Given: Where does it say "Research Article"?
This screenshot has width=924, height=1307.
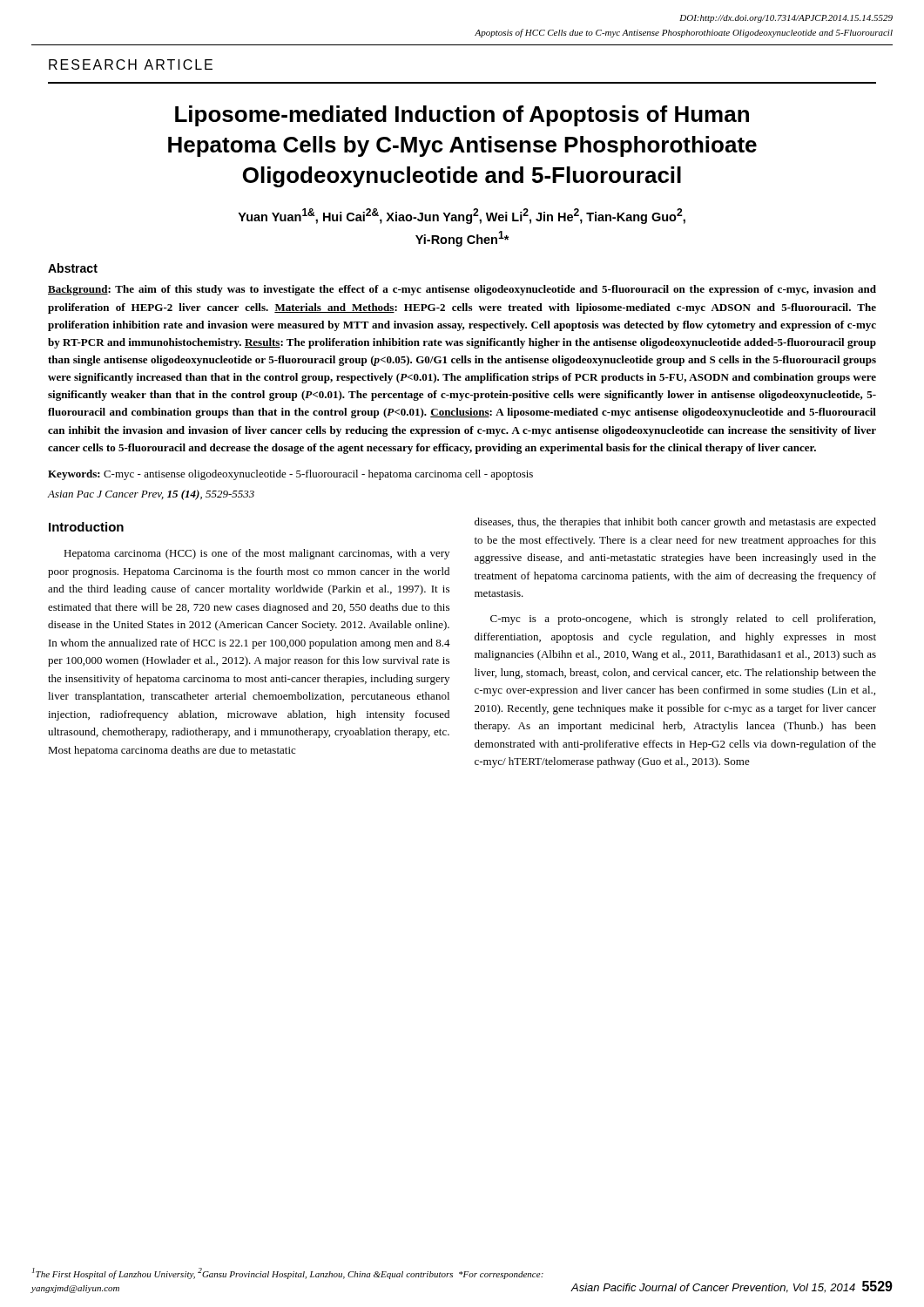Looking at the screenshot, I should pyautogui.click(x=131, y=65).
